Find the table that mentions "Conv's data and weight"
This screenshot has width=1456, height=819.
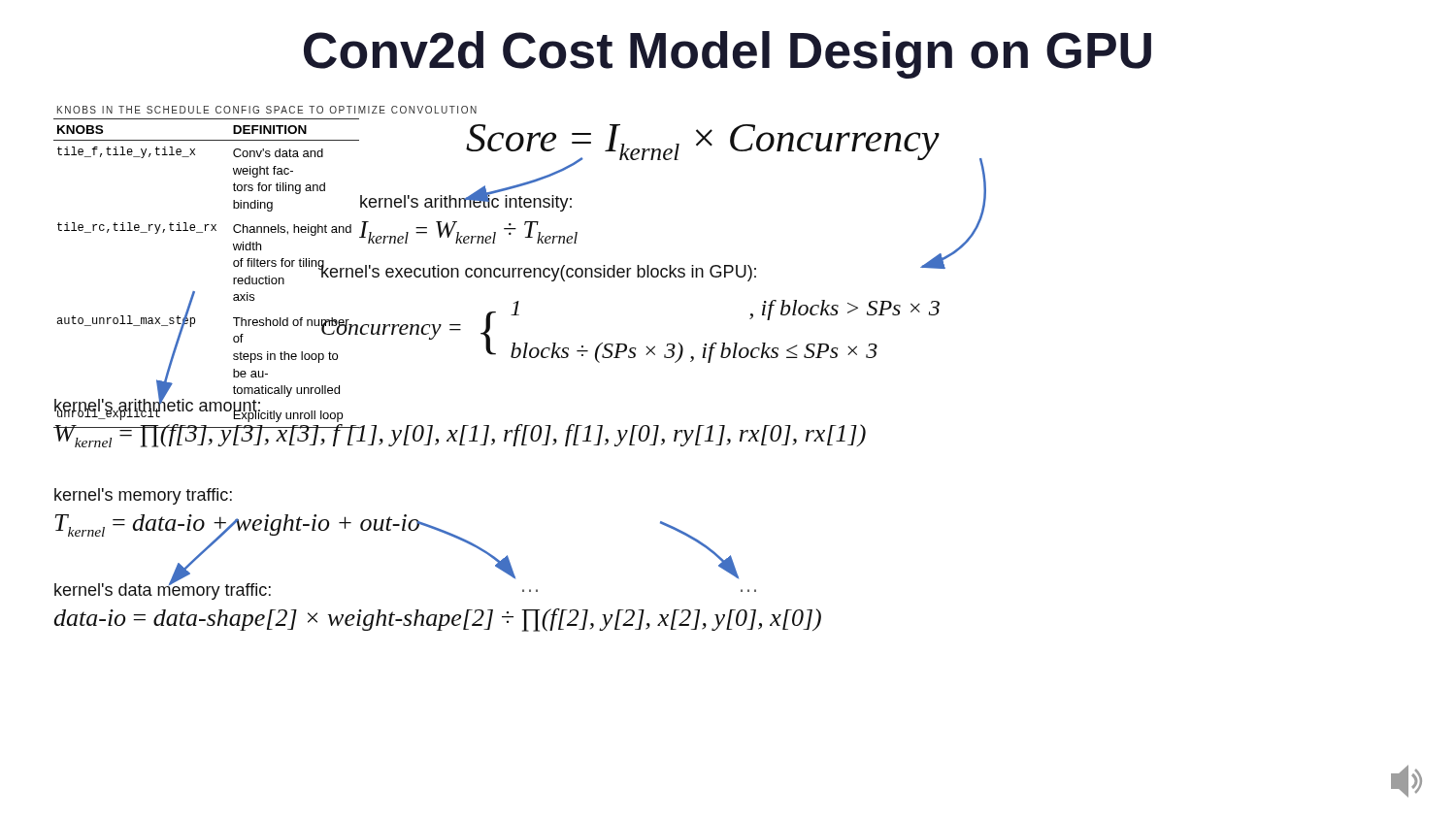click(206, 273)
